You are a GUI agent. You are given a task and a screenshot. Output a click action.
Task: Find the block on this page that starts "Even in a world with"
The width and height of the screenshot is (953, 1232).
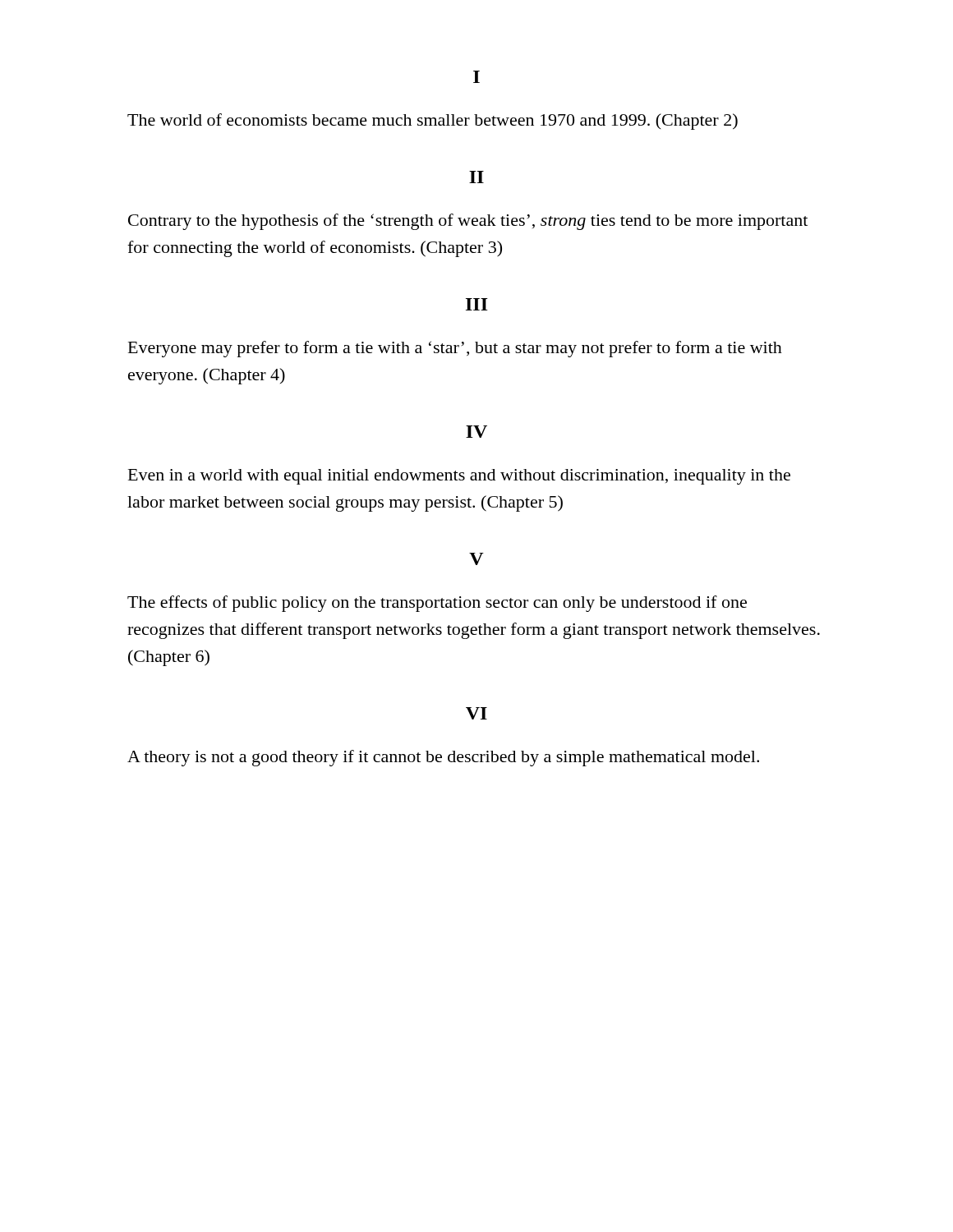tap(459, 488)
